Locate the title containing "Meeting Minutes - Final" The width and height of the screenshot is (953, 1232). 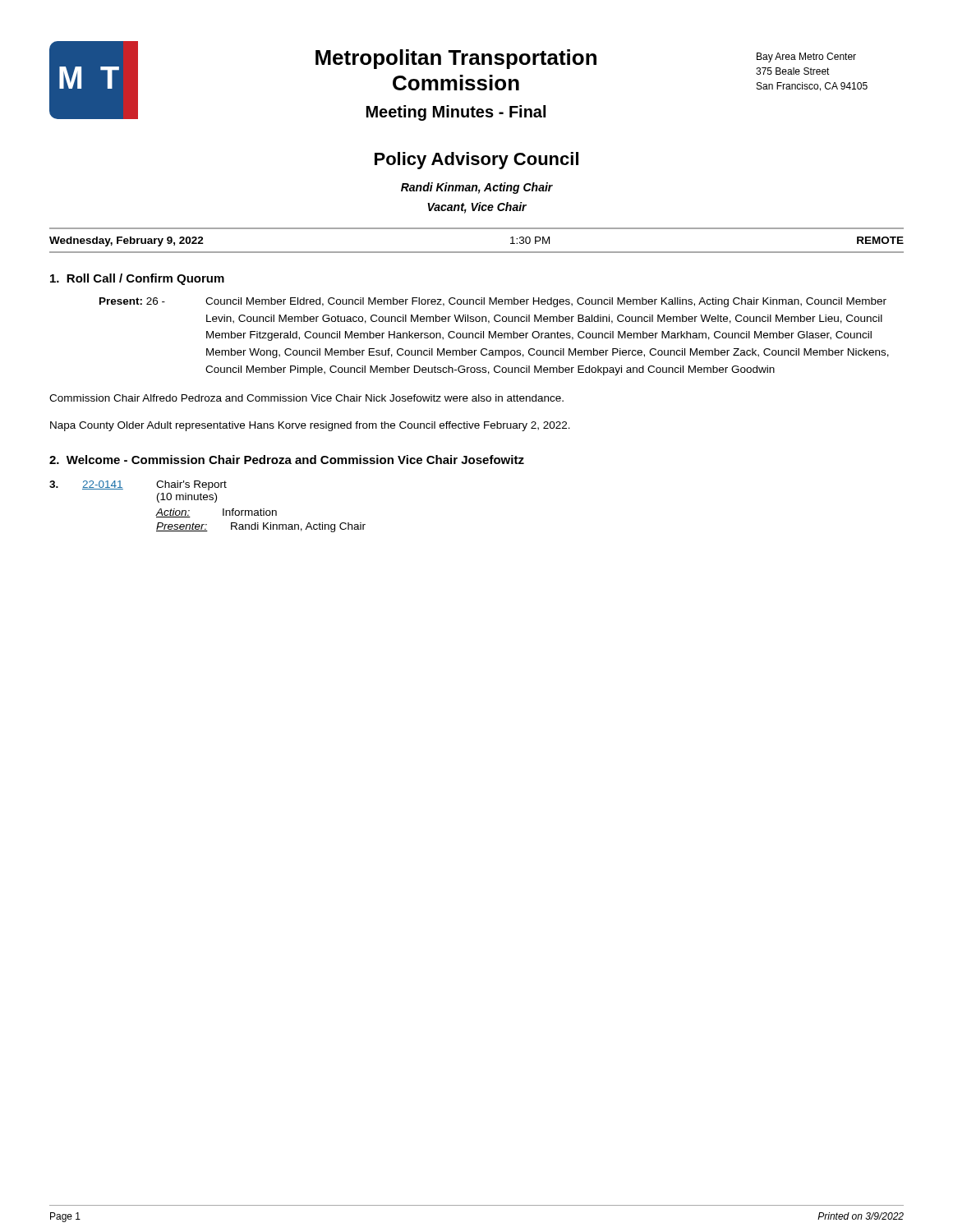(456, 112)
